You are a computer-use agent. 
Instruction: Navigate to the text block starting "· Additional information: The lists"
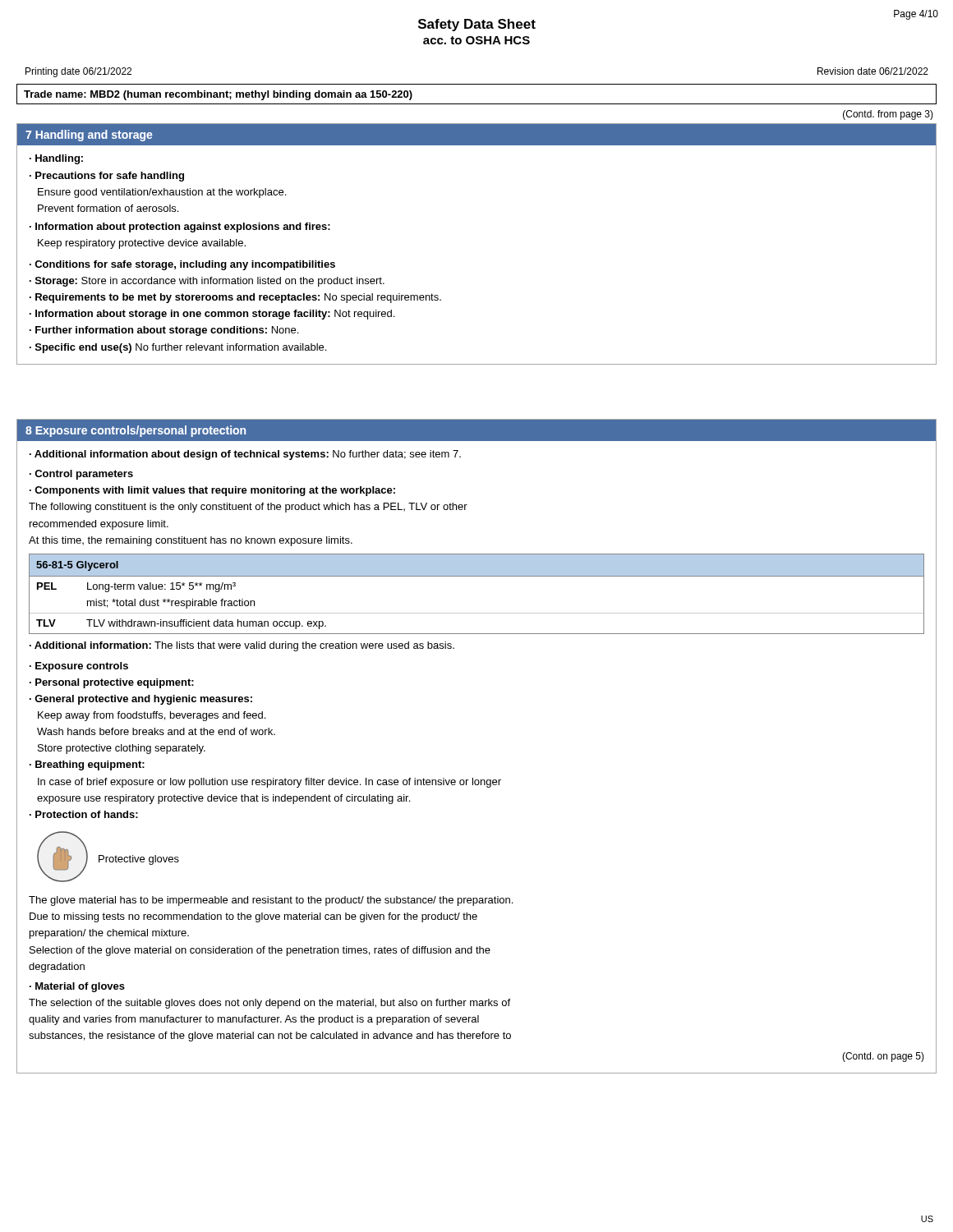click(x=242, y=645)
